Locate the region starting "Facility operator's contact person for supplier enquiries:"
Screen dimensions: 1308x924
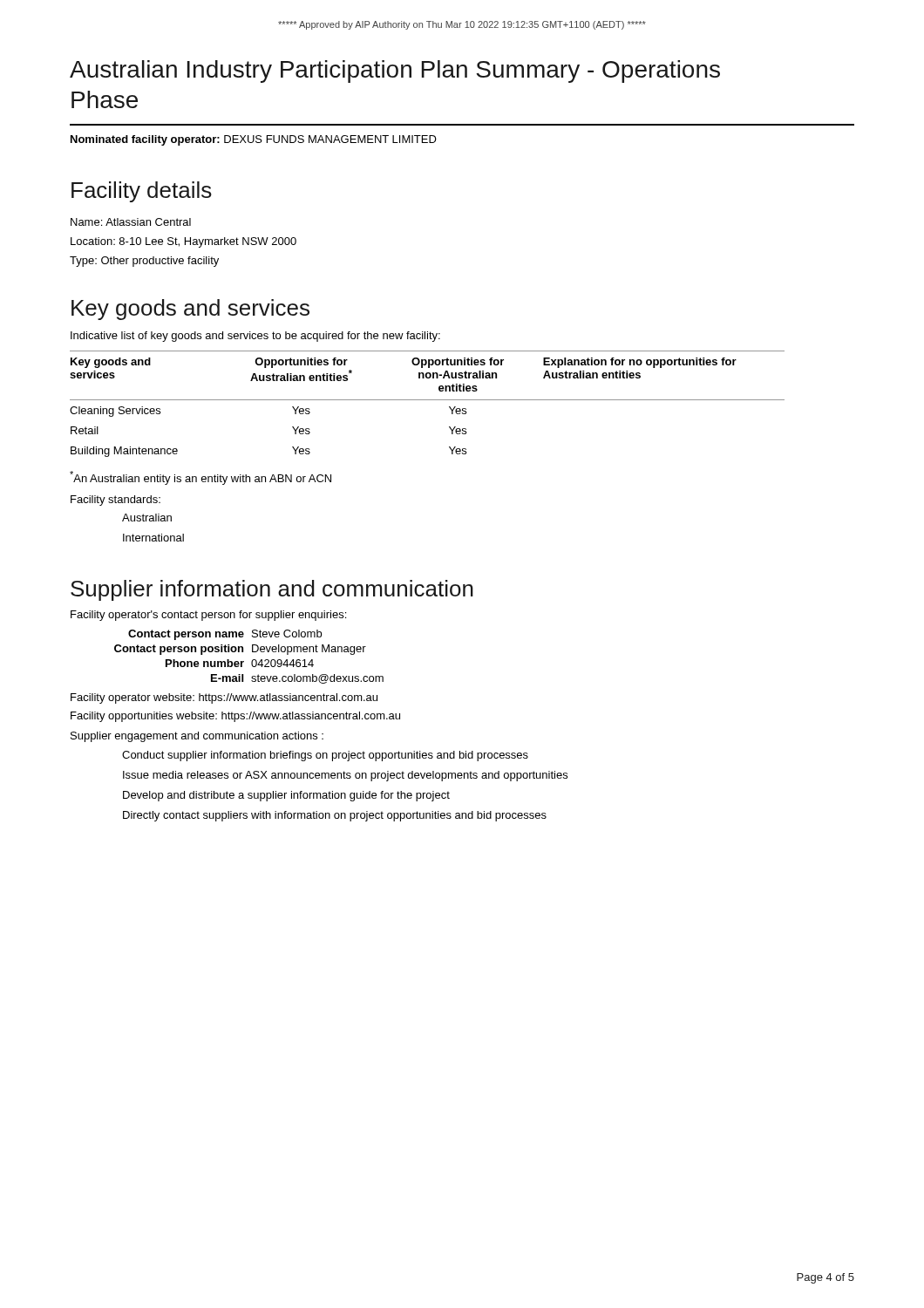pyautogui.click(x=208, y=615)
